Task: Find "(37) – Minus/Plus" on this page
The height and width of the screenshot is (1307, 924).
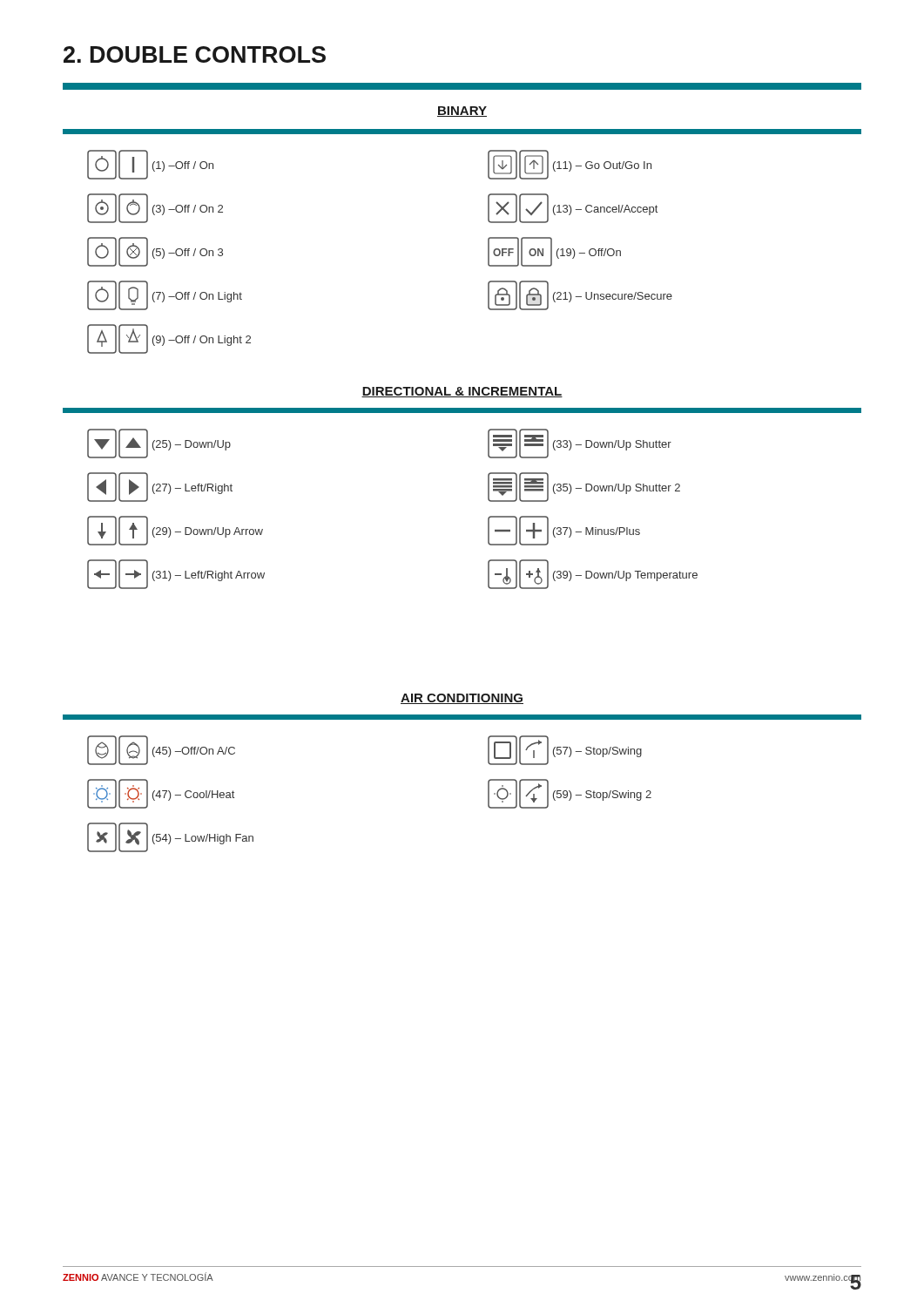Action: click(x=564, y=531)
